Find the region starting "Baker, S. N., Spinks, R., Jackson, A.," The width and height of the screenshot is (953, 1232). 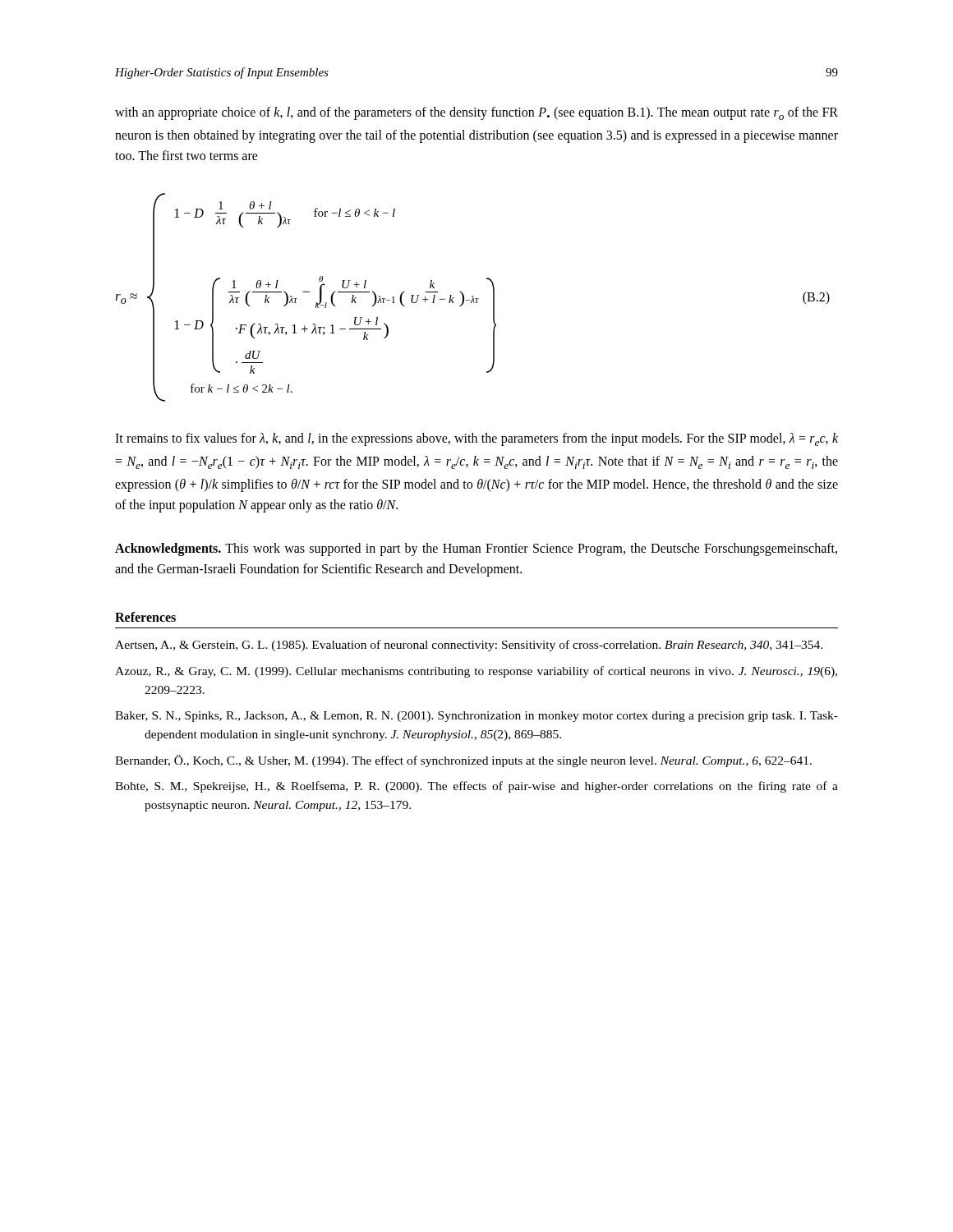pyautogui.click(x=476, y=725)
